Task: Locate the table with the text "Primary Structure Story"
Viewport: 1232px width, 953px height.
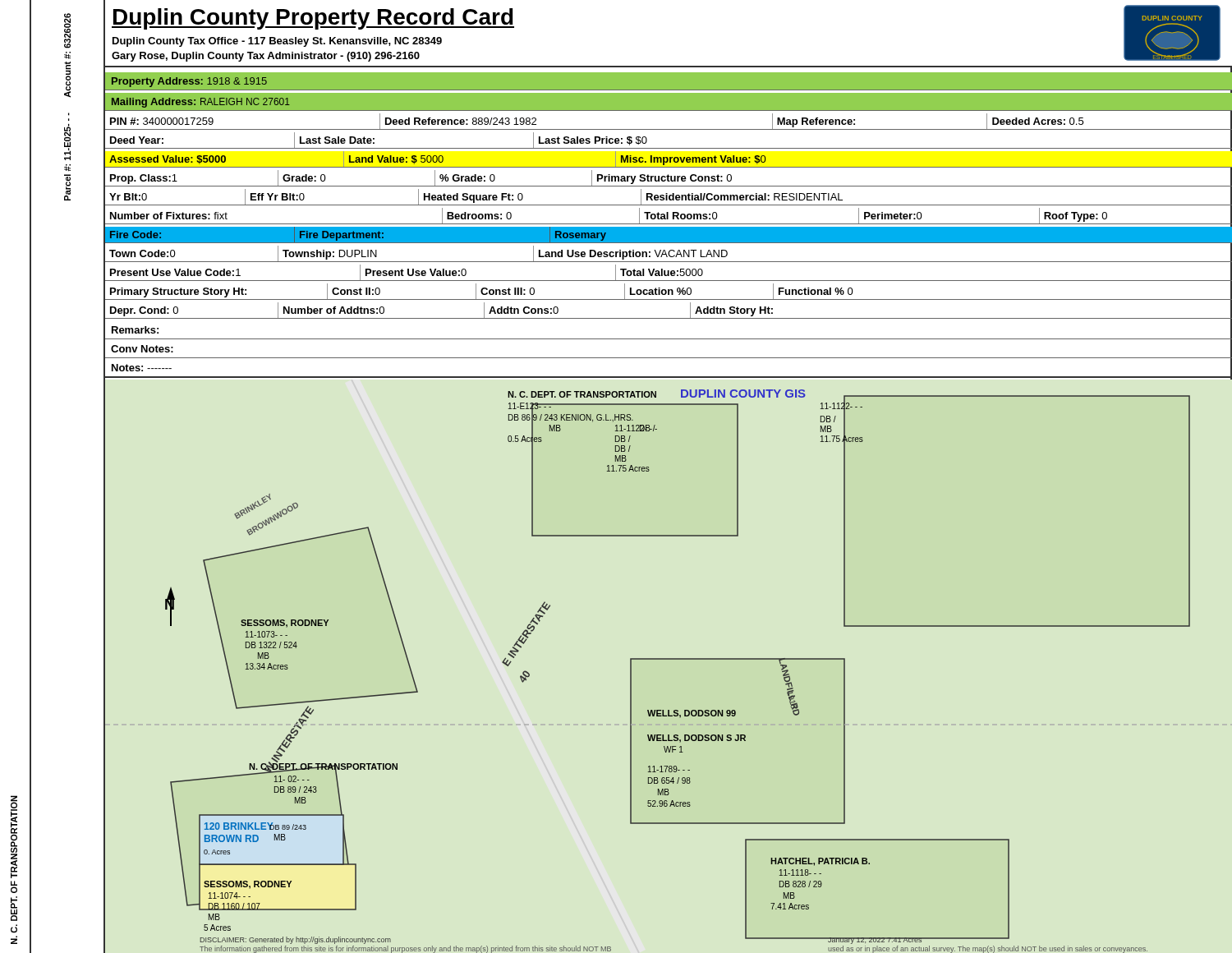Action: (669, 292)
